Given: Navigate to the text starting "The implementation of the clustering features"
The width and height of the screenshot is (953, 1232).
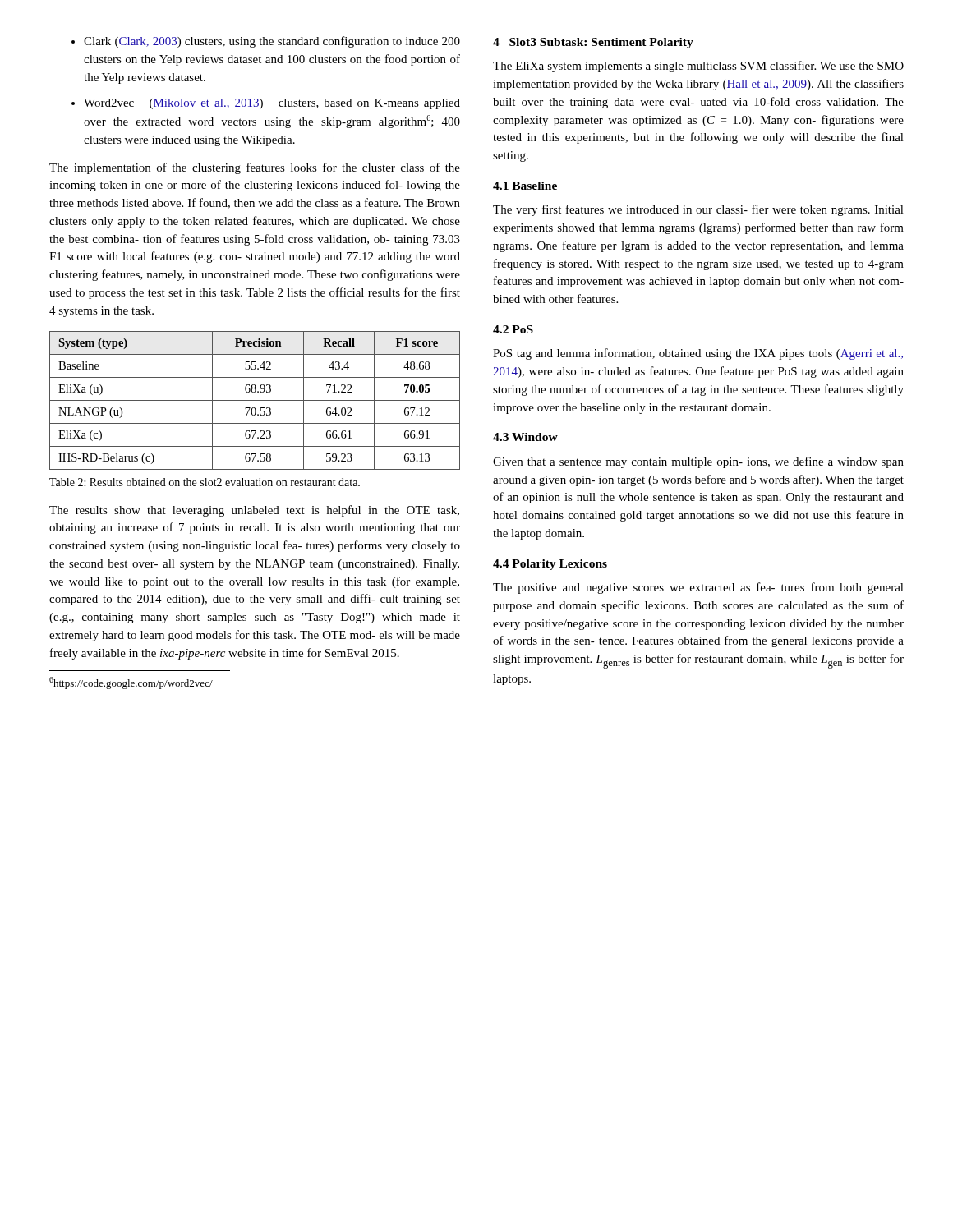Looking at the screenshot, I should click(x=255, y=239).
